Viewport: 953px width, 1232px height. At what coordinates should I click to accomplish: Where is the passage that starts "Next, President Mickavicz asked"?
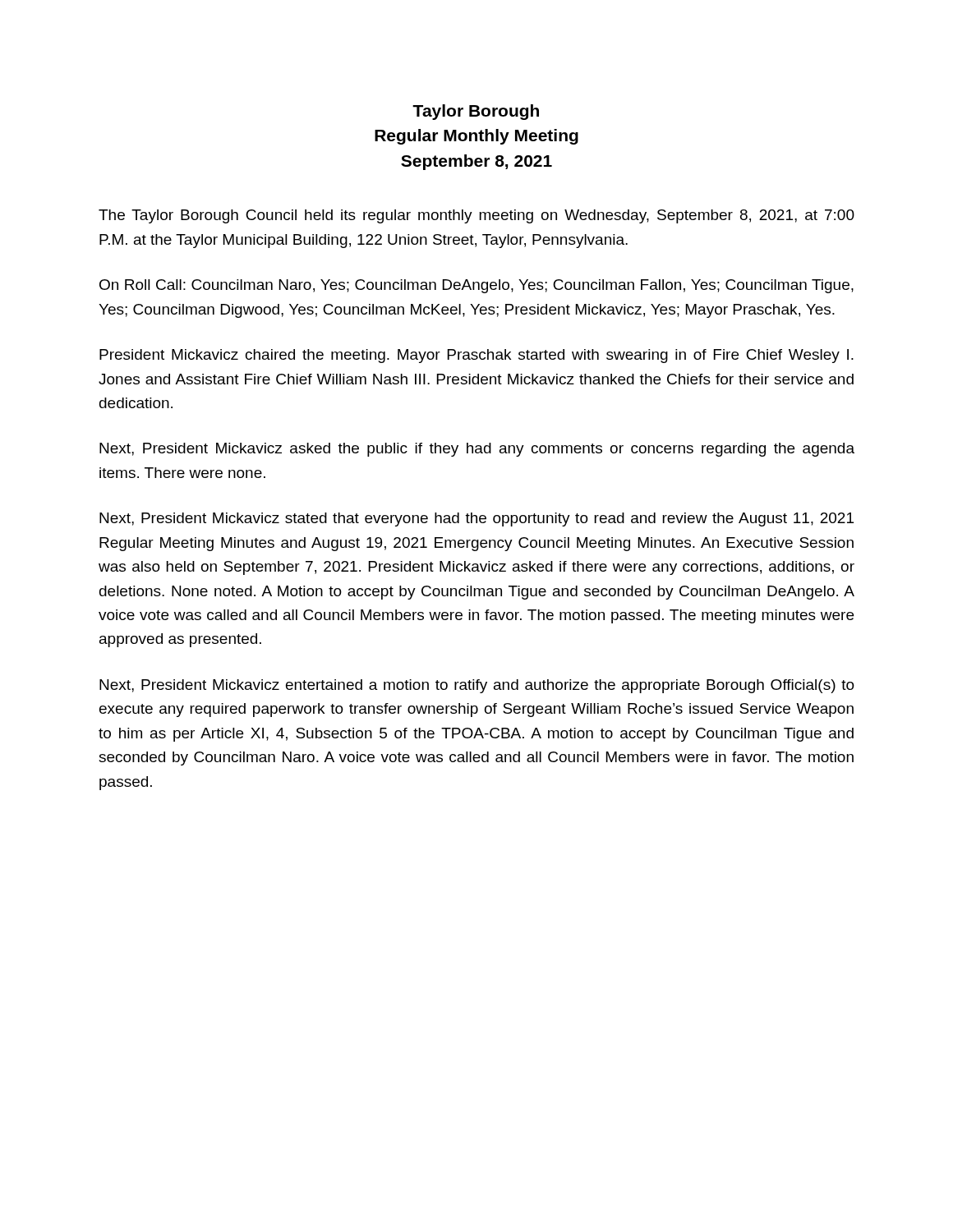(476, 460)
